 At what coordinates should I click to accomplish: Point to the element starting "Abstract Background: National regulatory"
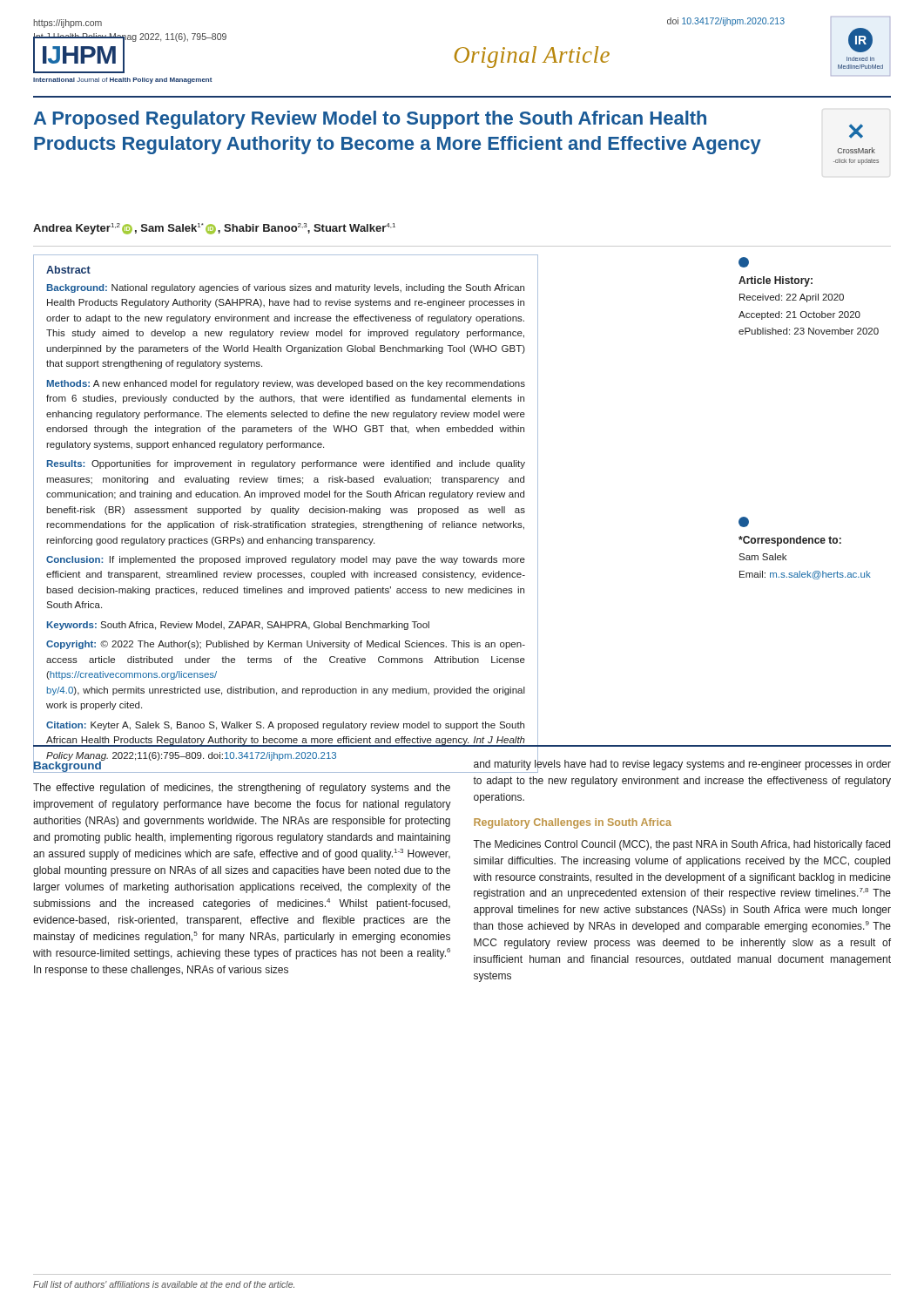tap(286, 514)
